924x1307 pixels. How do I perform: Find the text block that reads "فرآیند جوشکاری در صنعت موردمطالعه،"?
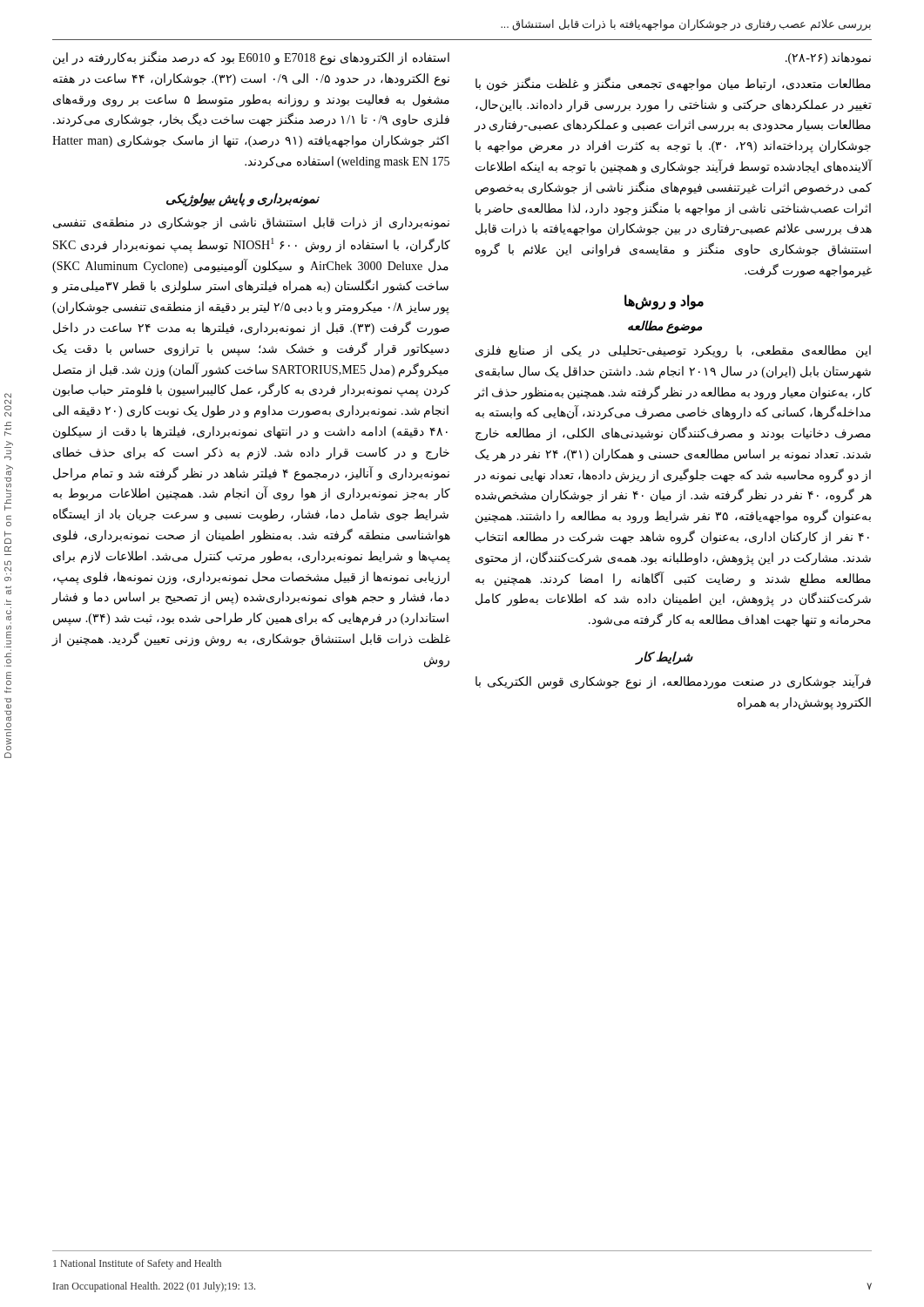[x=673, y=692]
